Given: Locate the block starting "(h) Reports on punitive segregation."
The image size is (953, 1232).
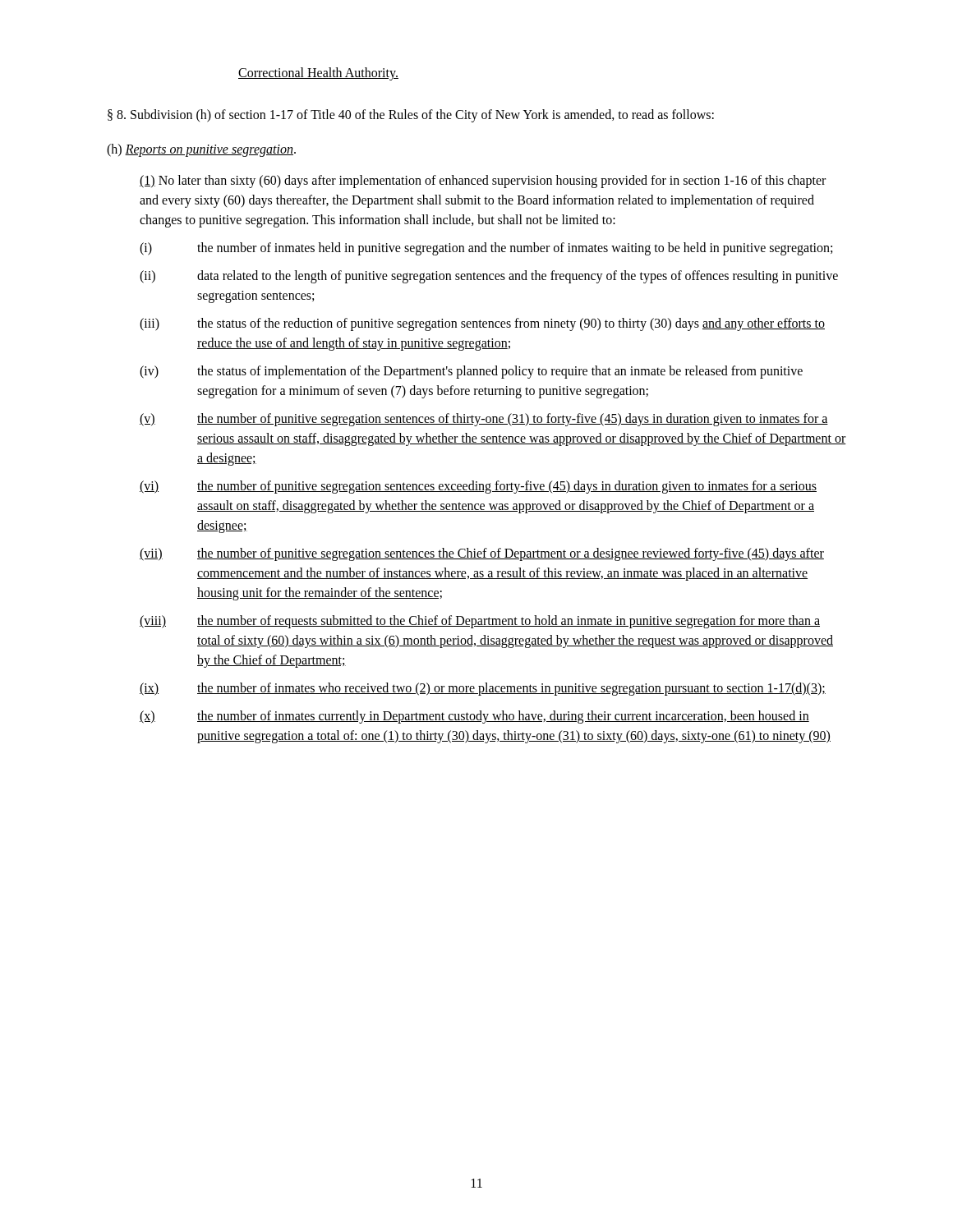Looking at the screenshot, I should coord(202,149).
